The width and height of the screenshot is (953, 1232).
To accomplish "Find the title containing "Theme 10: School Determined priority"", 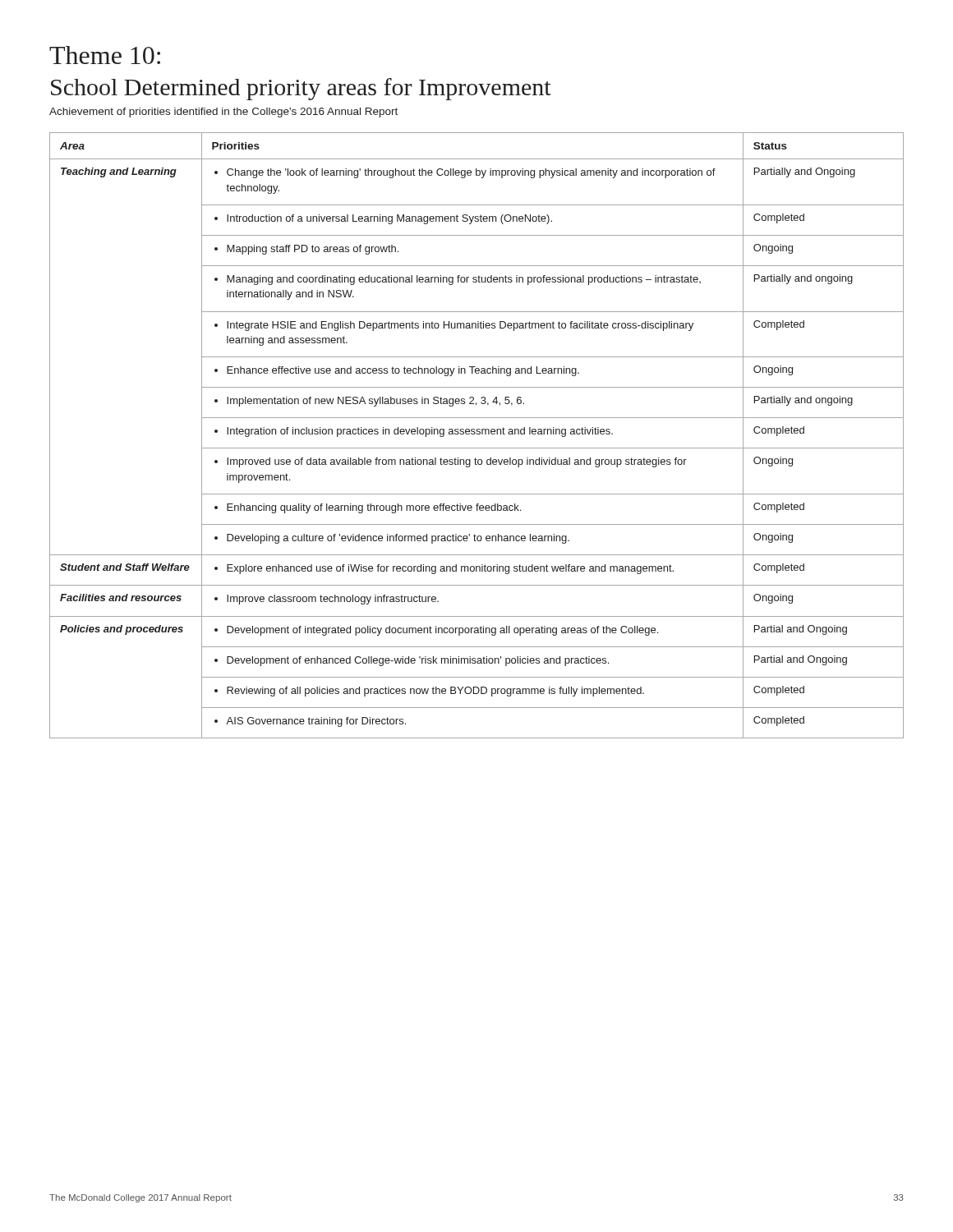I will (476, 79).
